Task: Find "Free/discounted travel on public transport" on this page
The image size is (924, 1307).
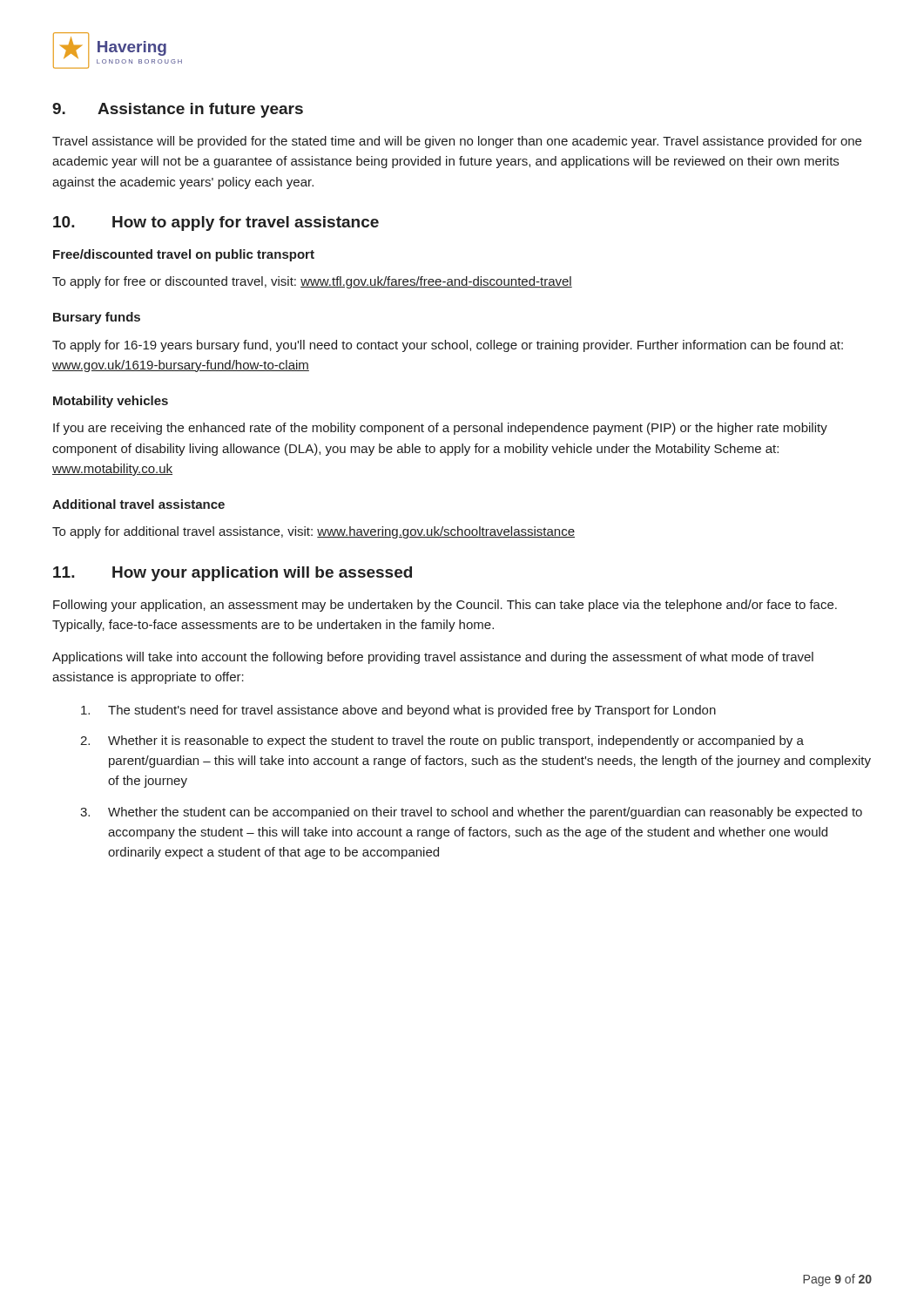Action: pos(184,255)
